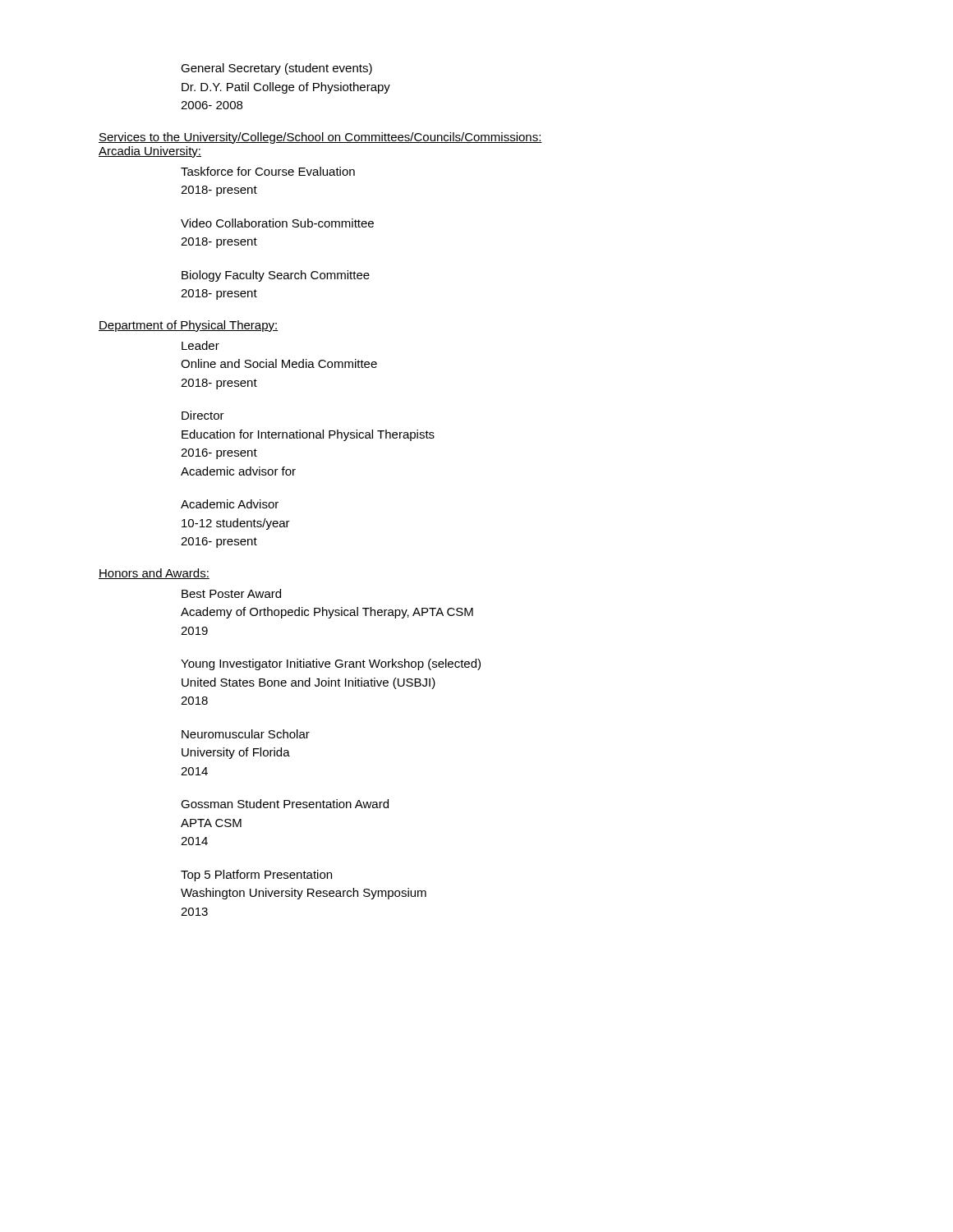Point to the block starting "Neuromuscular Scholar University of Florida 2014"
This screenshot has height=1232, width=953.
(x=246, y=734)
